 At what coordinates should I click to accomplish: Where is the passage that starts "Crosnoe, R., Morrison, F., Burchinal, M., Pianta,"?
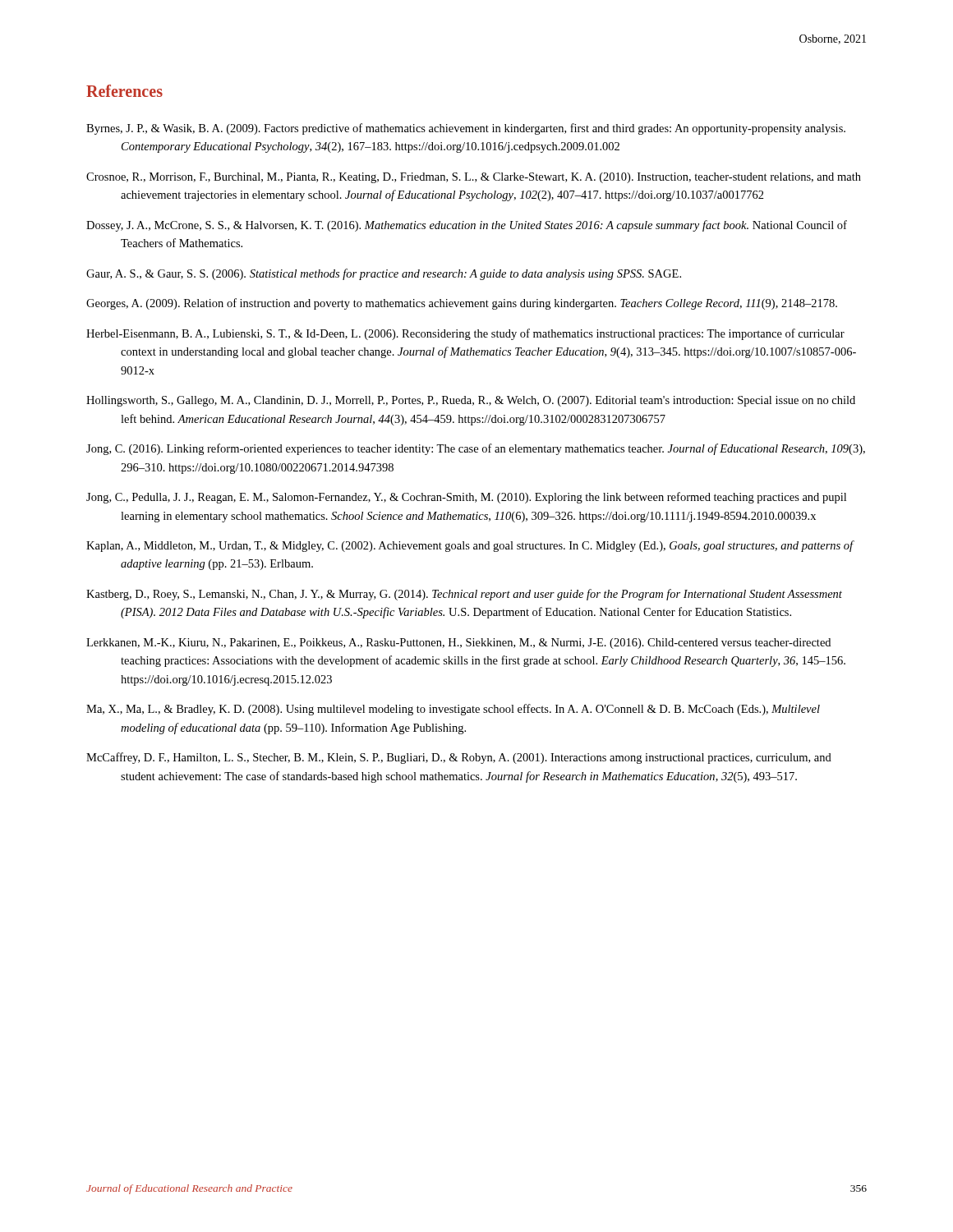point(474,186)
